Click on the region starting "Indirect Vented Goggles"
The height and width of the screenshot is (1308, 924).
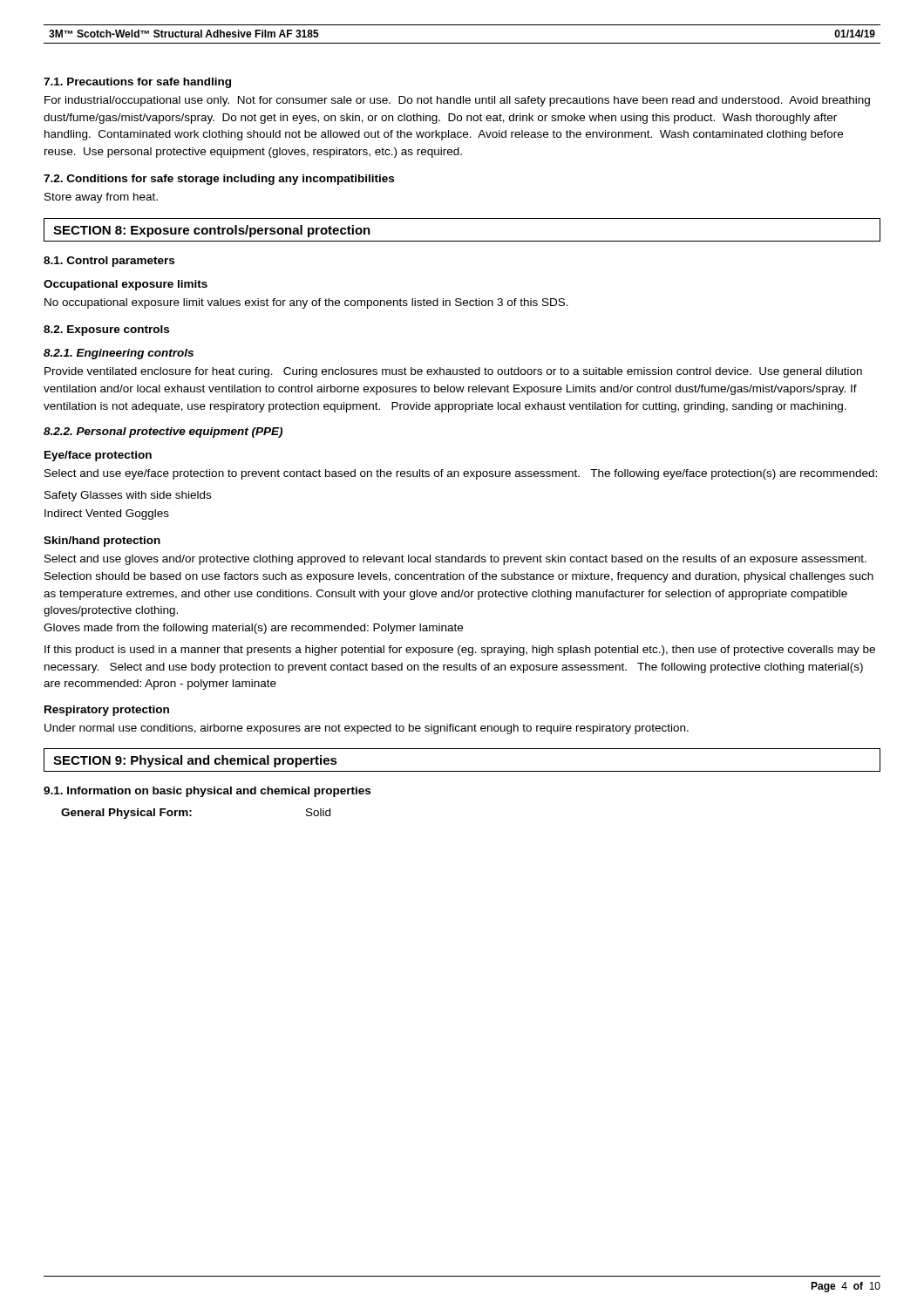106,513
